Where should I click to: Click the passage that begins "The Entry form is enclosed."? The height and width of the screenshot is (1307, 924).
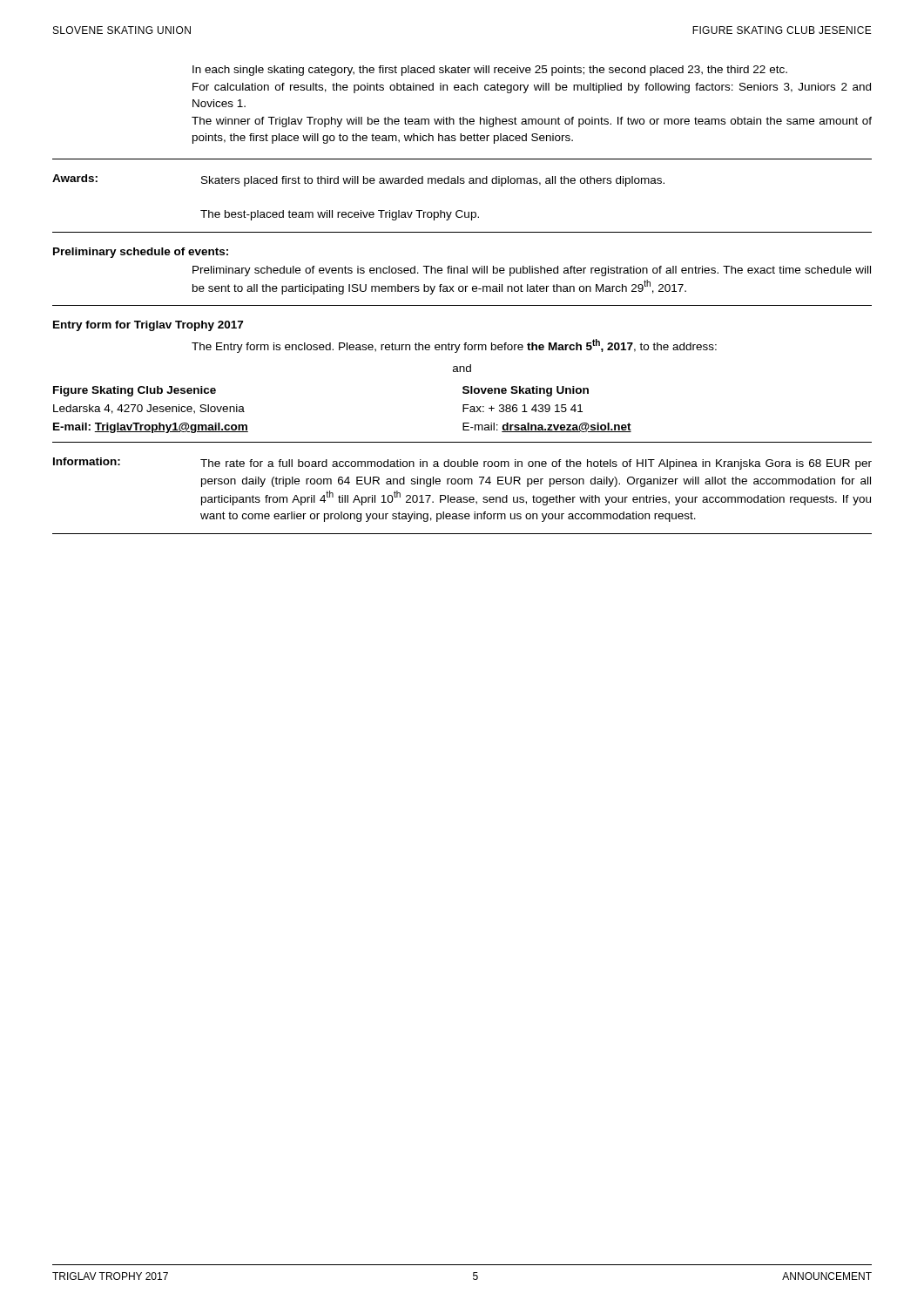pos(455,345)
